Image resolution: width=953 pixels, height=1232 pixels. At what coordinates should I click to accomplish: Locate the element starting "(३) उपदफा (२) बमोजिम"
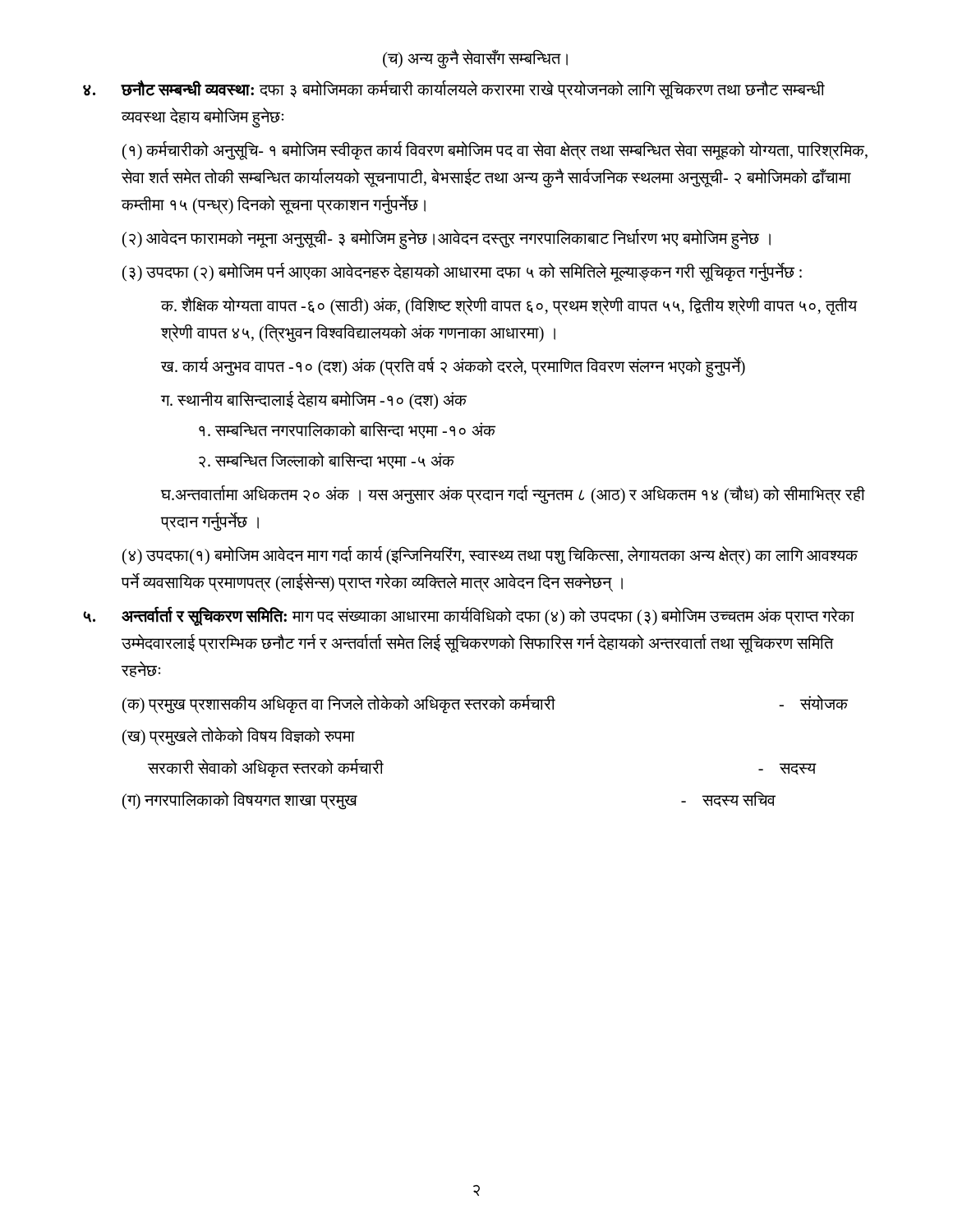pos(462,272)
